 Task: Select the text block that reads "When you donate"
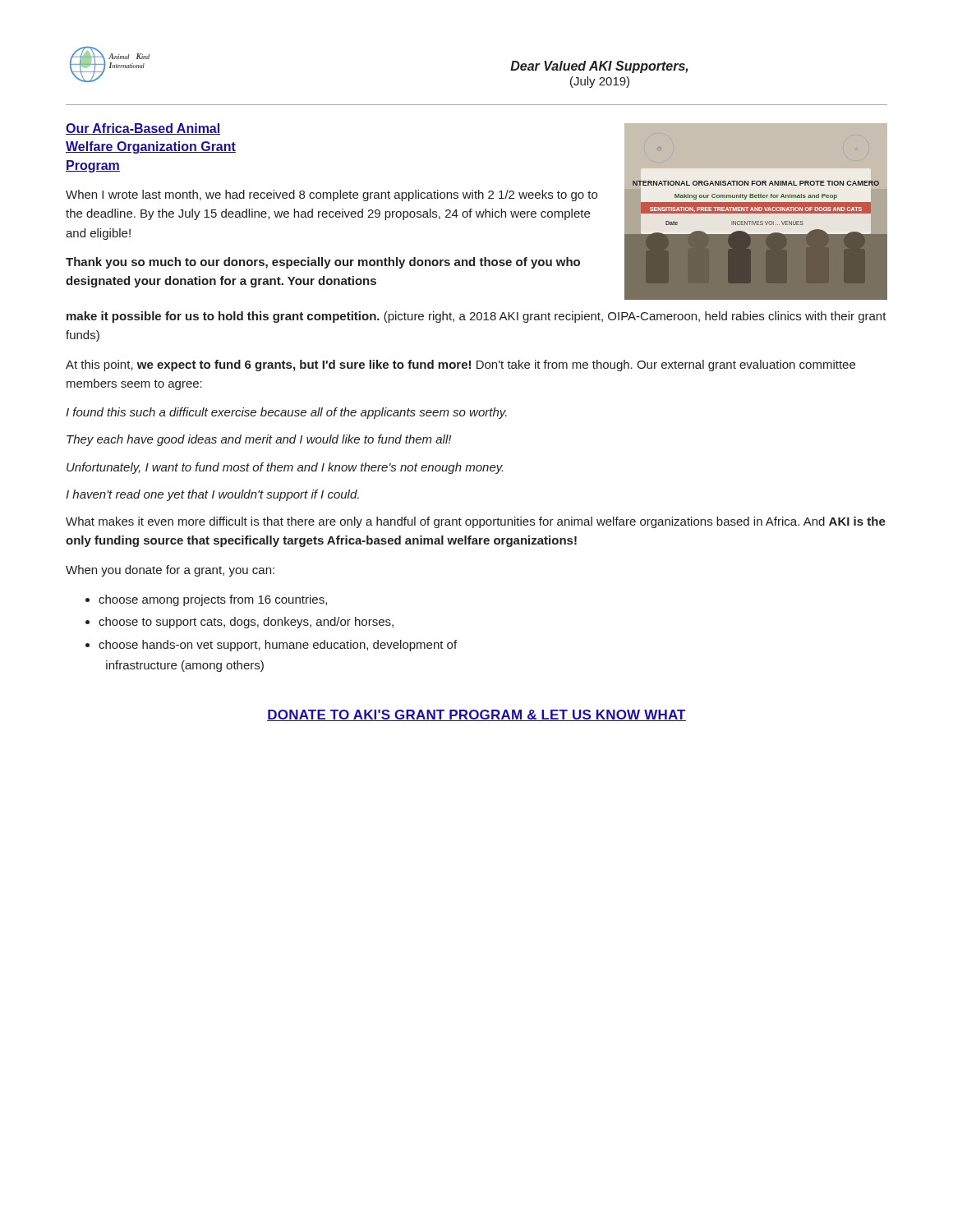pos(171,569)
